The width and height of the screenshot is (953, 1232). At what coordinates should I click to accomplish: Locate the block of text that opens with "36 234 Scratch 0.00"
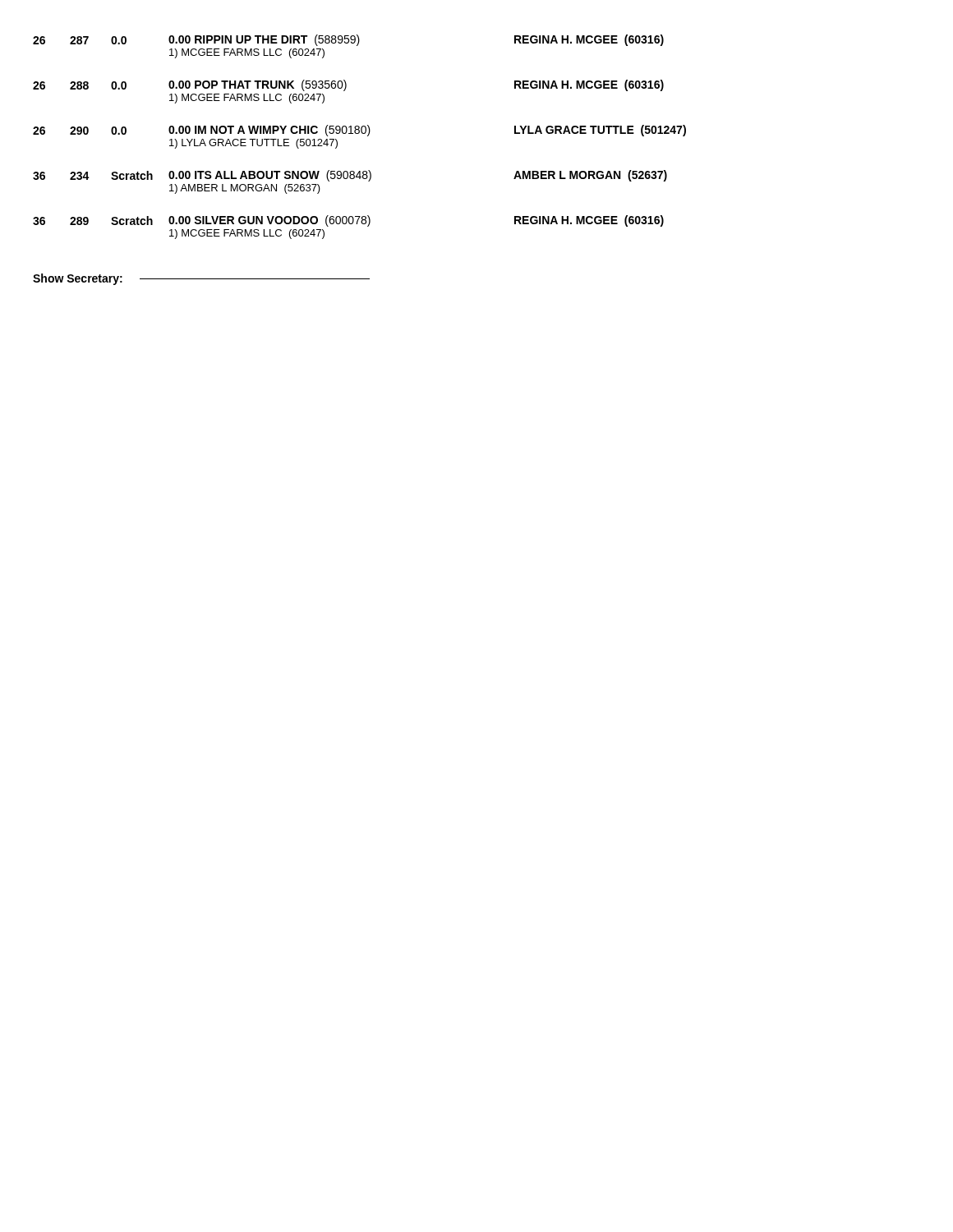(x=350, y=176)
